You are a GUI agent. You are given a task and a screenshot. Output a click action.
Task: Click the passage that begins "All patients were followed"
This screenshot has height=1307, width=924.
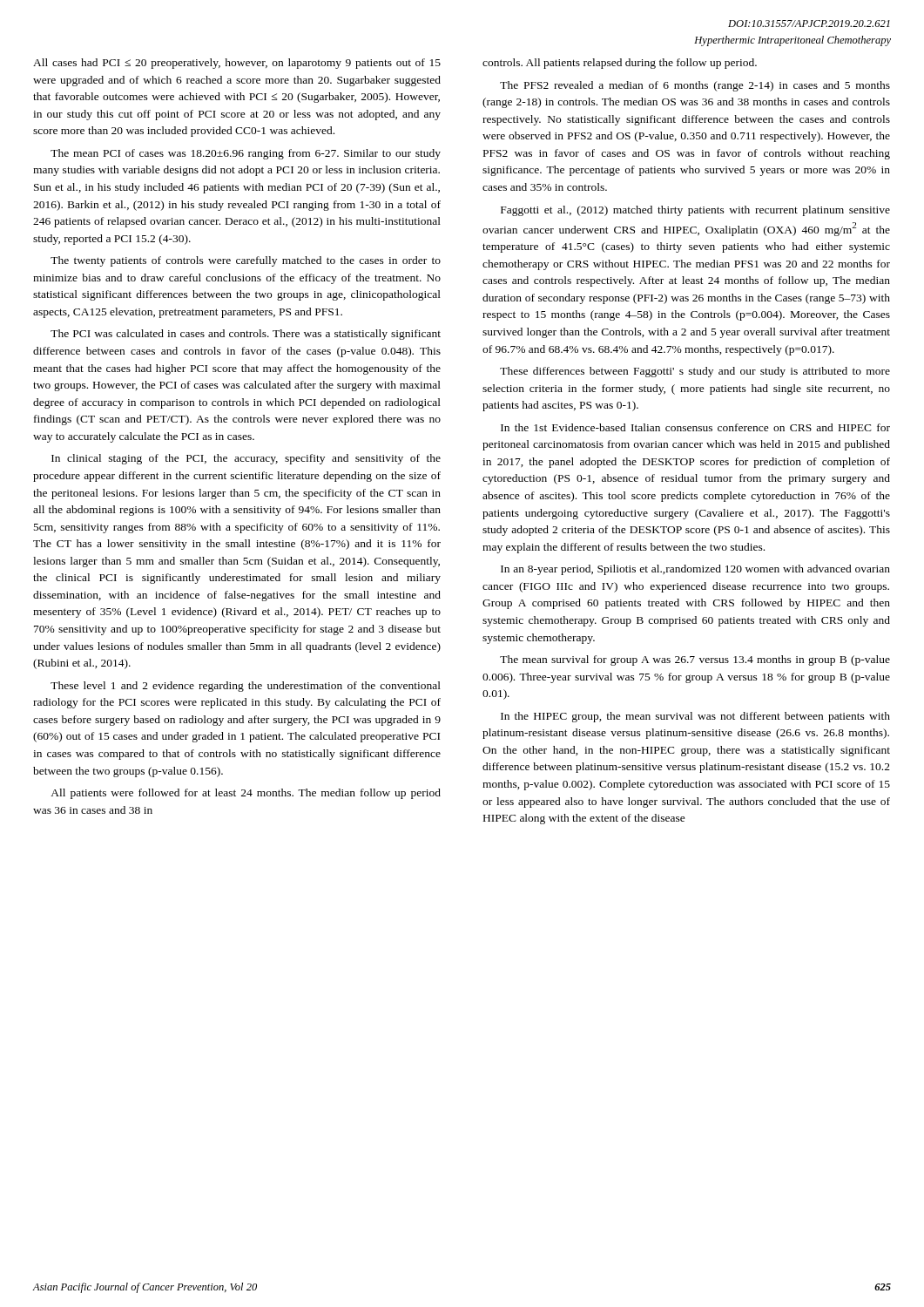[x=237, y=801]
